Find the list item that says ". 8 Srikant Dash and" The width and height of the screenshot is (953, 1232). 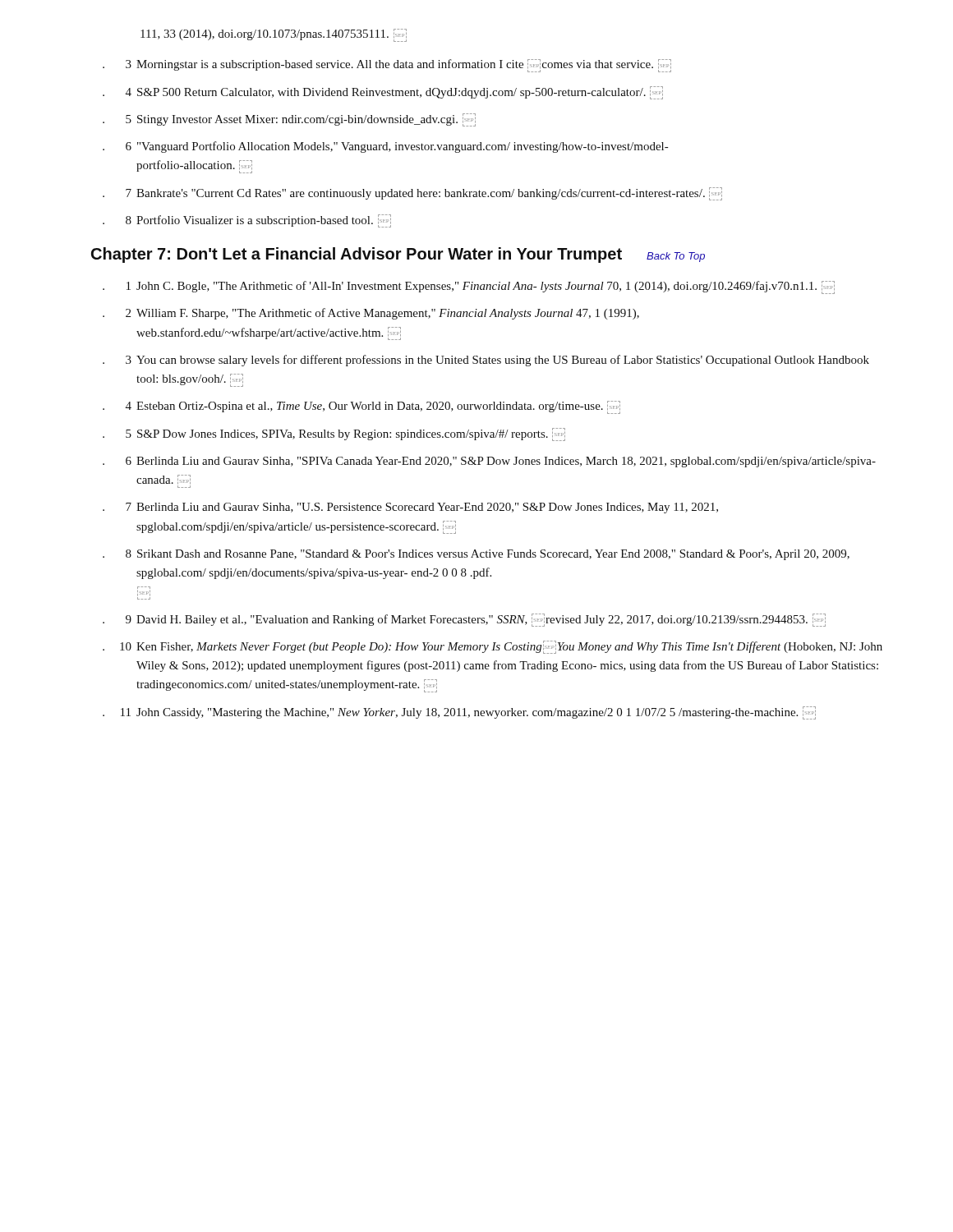click(x=489, y=573)
